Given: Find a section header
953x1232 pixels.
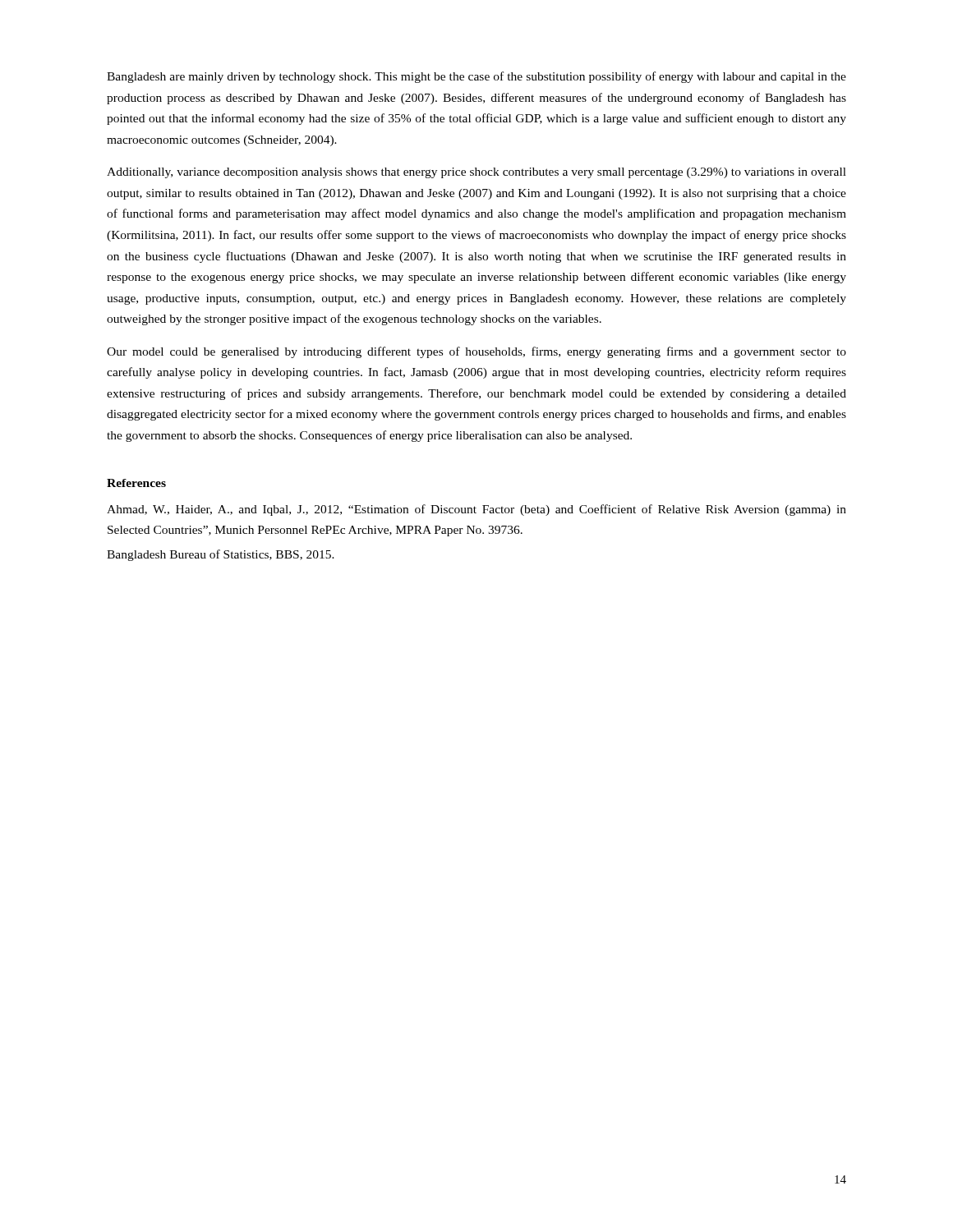Looking at the screenshot, I should [x=136, y=482].
